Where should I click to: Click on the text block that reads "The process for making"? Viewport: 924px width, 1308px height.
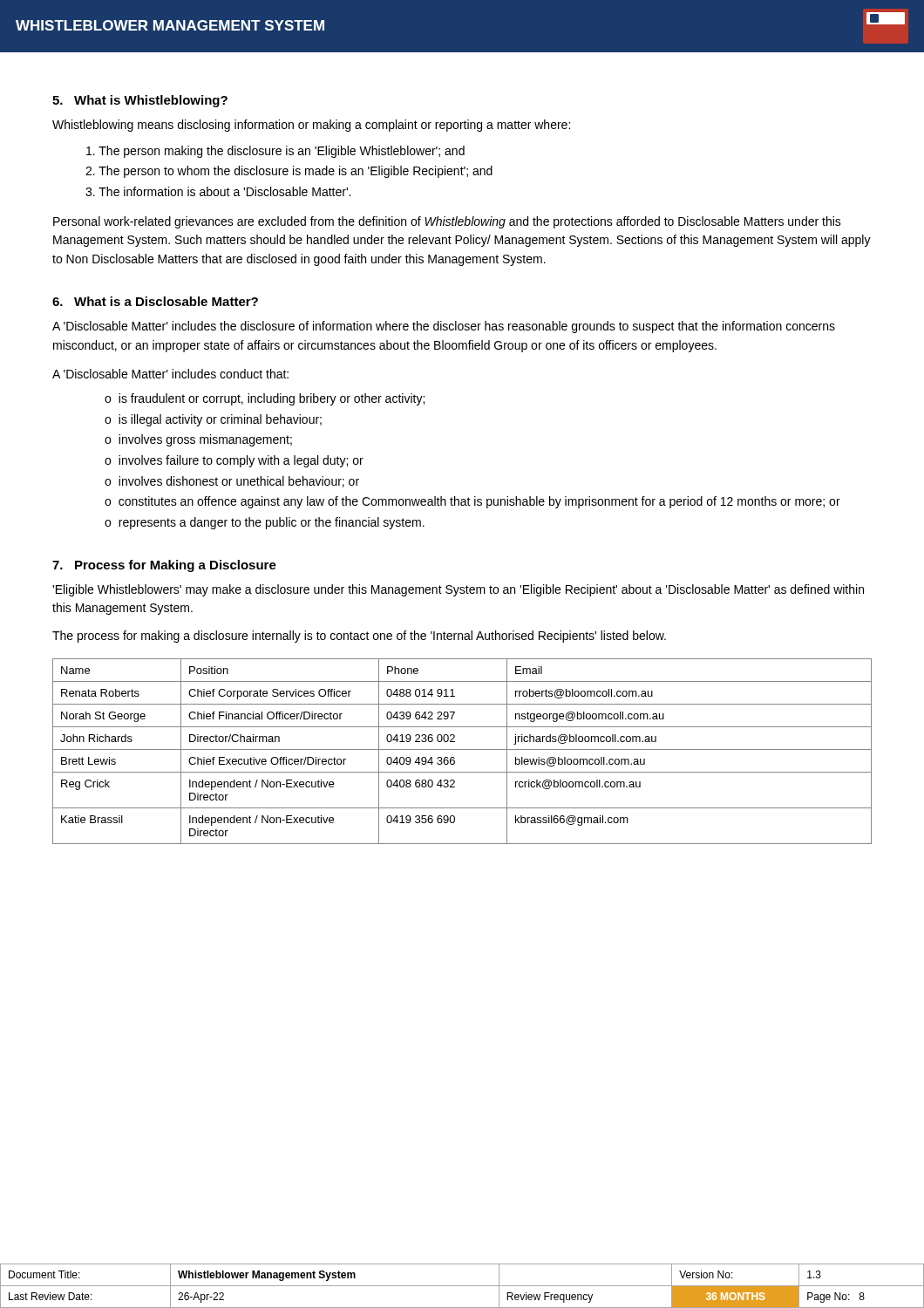pyautogui.click(x=360, y=636)
